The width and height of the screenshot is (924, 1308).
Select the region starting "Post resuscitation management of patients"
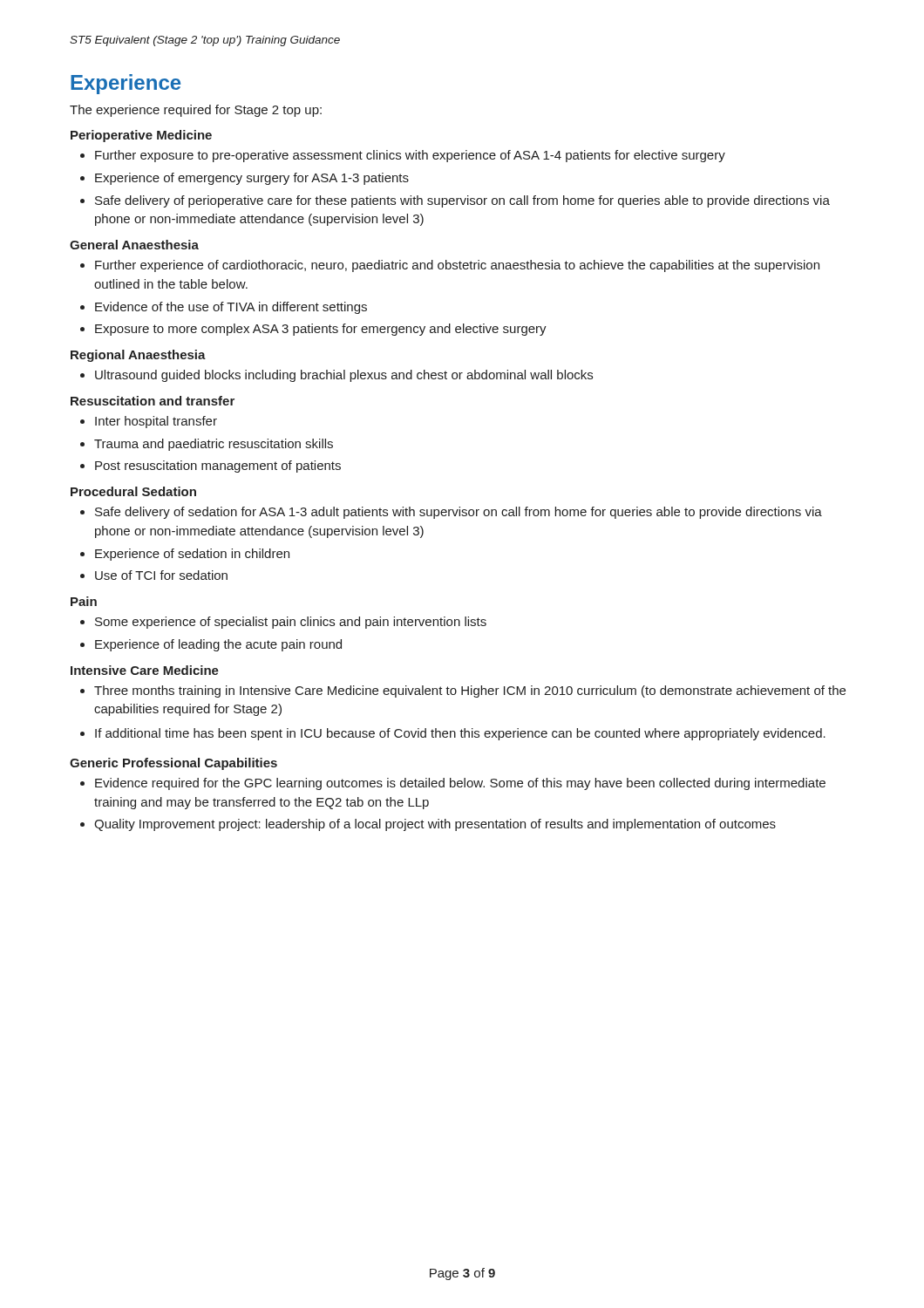pos(211,467)
